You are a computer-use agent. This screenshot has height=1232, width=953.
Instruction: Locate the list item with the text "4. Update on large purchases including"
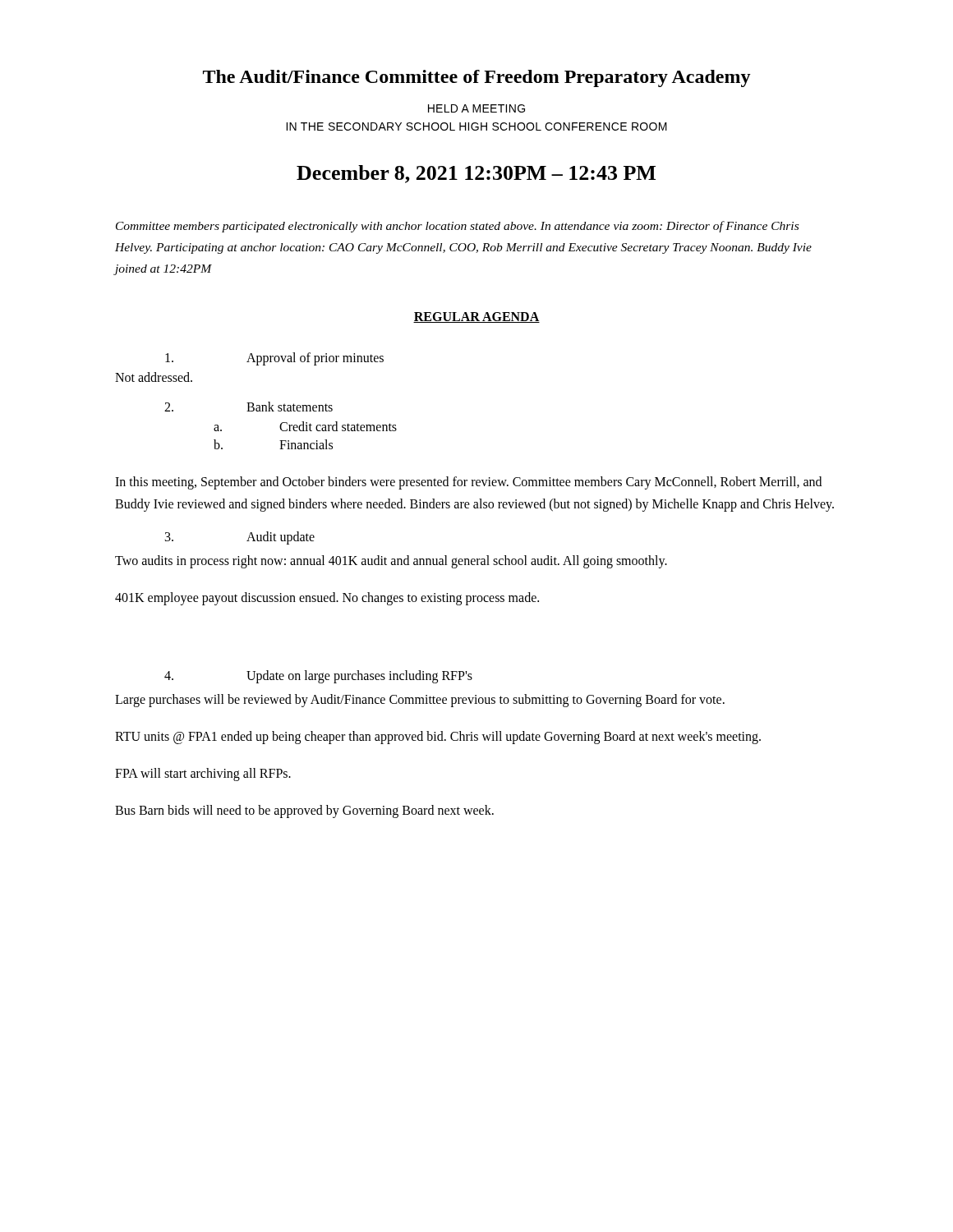click(294, 676)
